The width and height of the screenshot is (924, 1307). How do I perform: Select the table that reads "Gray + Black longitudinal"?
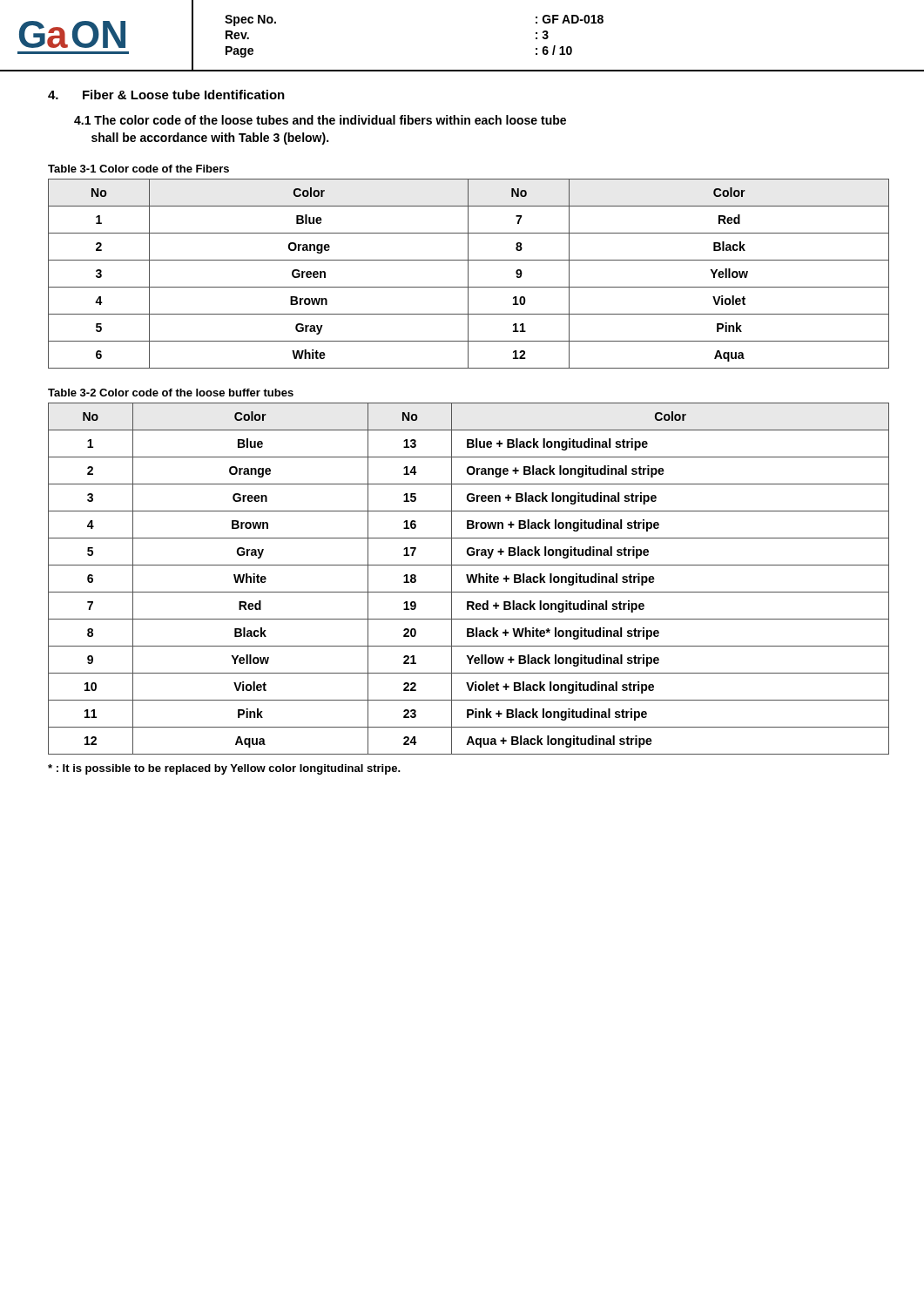pyautogui.click(x=469, y=579)
